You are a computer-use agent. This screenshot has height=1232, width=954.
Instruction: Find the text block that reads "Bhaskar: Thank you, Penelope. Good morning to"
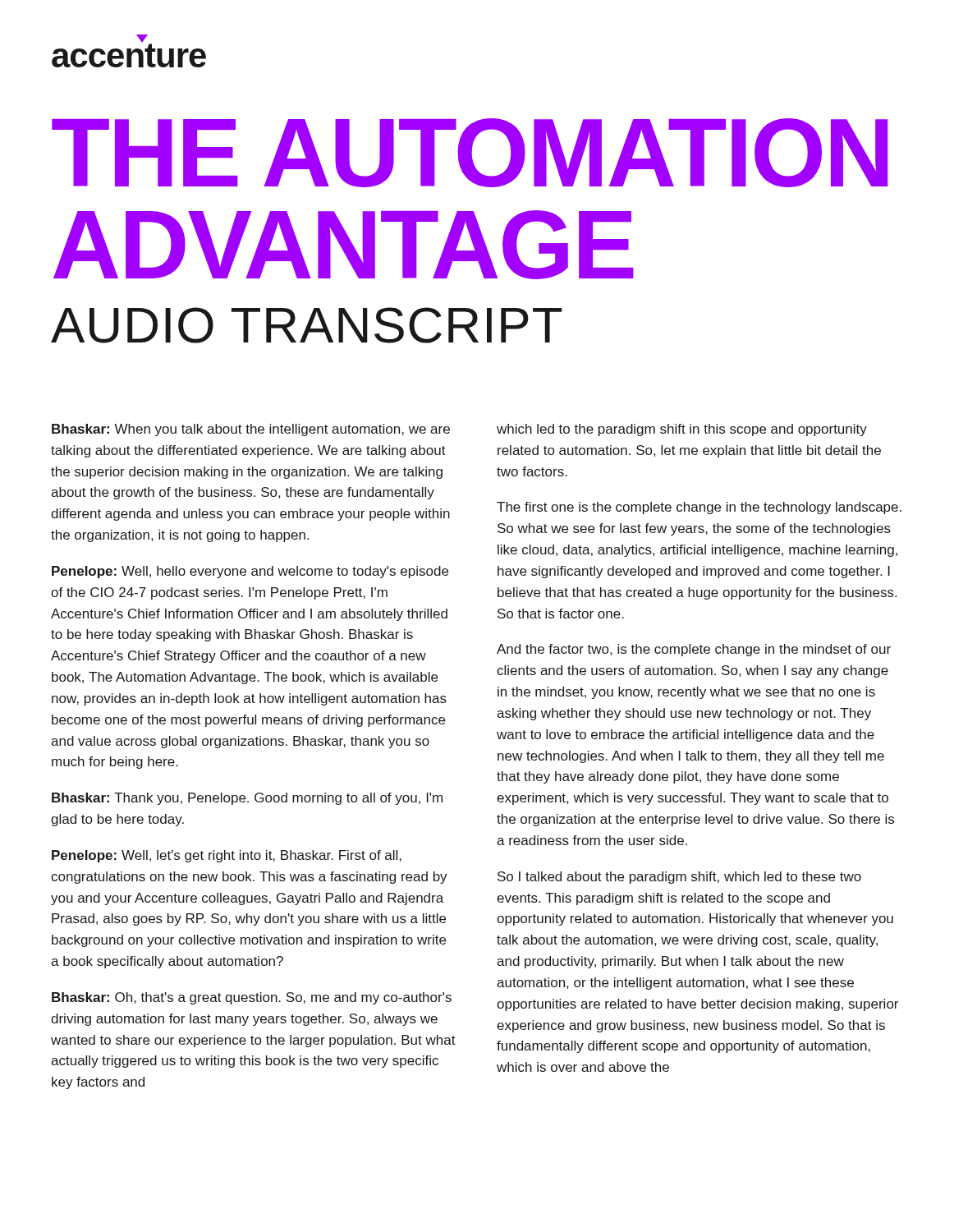(x=247, y=809)
